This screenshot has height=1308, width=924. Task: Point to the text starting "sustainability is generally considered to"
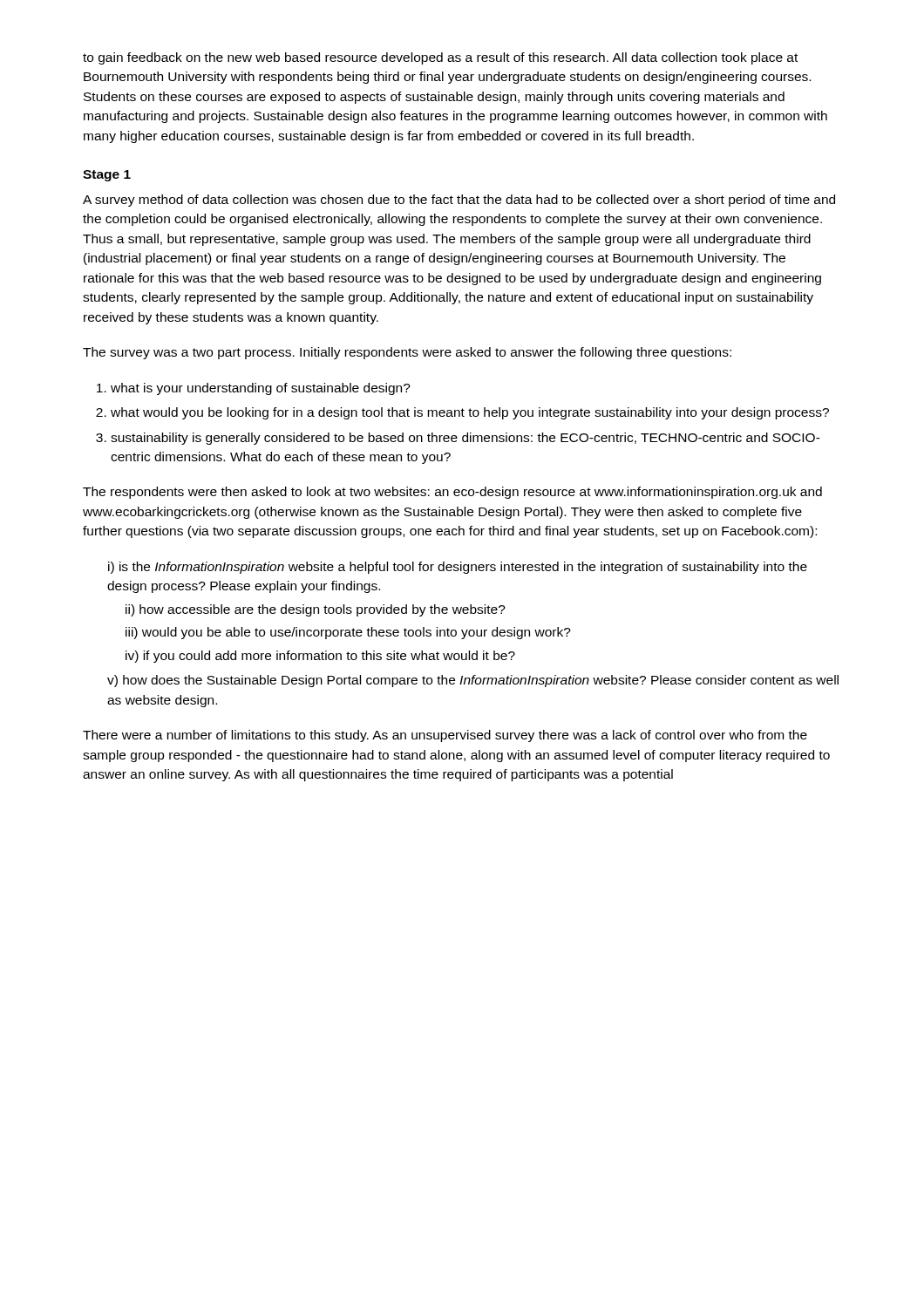coord(465,447)
